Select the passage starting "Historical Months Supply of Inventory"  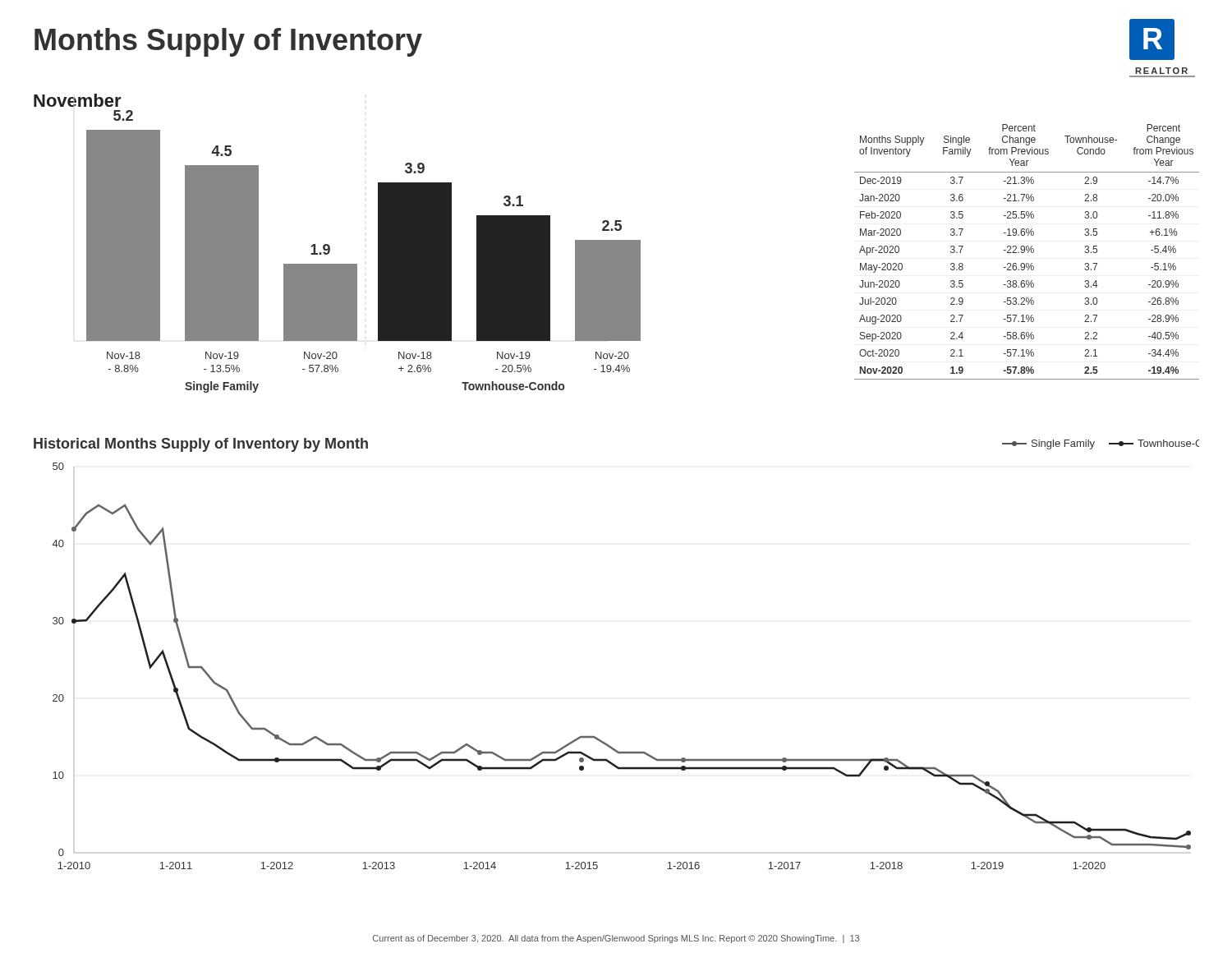201,444
